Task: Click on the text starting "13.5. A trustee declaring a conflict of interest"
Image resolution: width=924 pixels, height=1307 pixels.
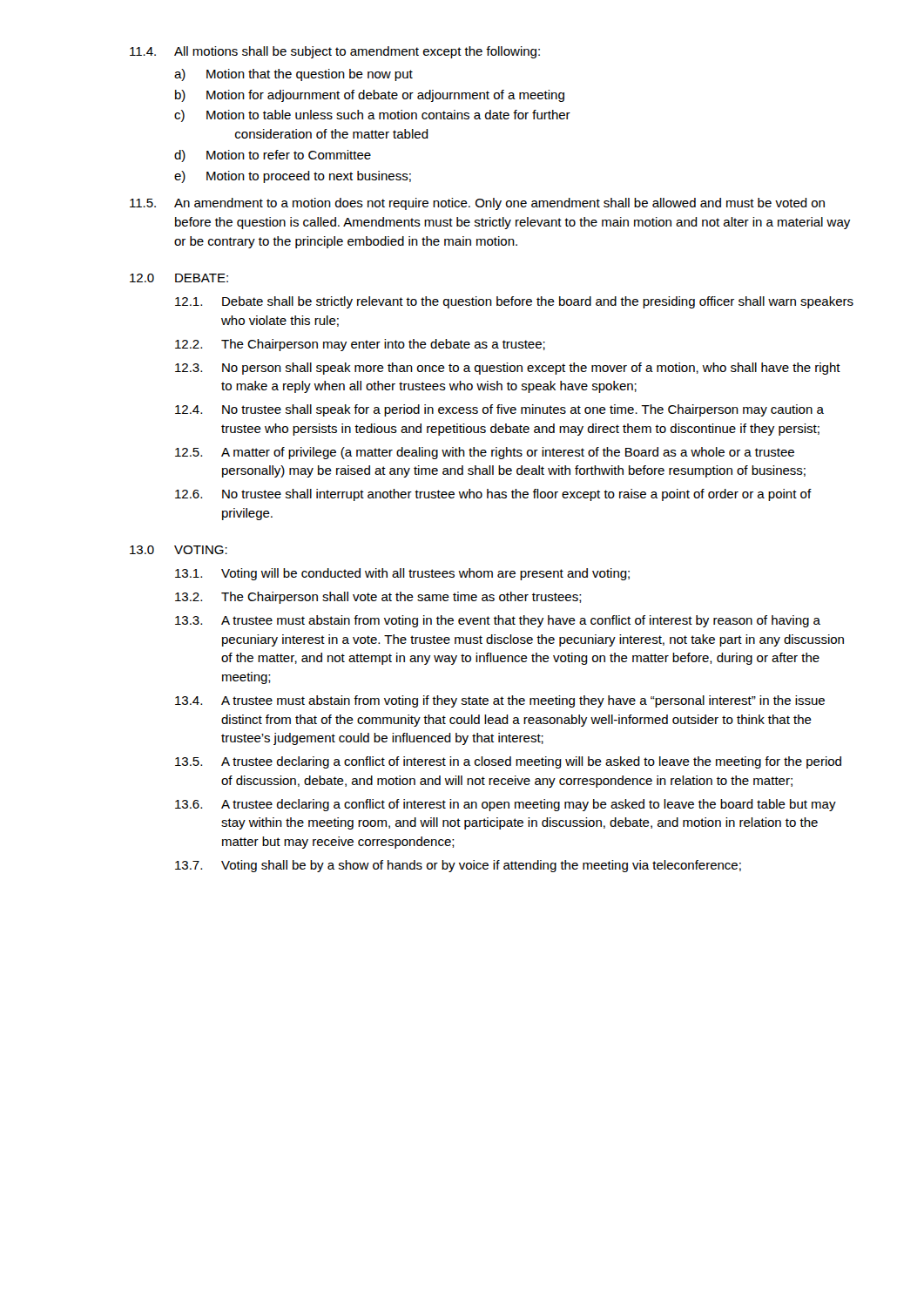Action: coord(514,771)
